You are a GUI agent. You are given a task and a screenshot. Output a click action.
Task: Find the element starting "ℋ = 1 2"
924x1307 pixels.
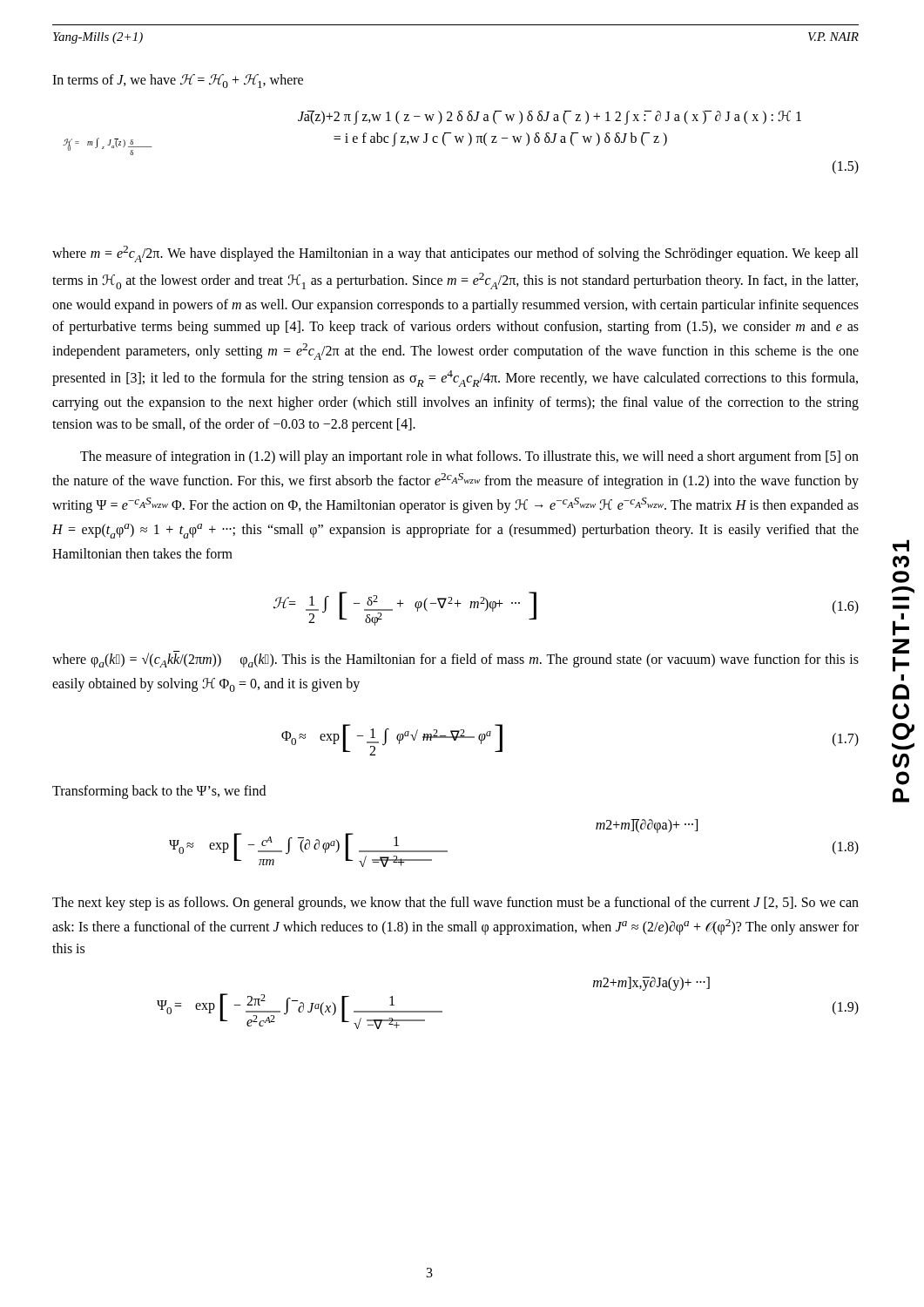tap(455, 607)
